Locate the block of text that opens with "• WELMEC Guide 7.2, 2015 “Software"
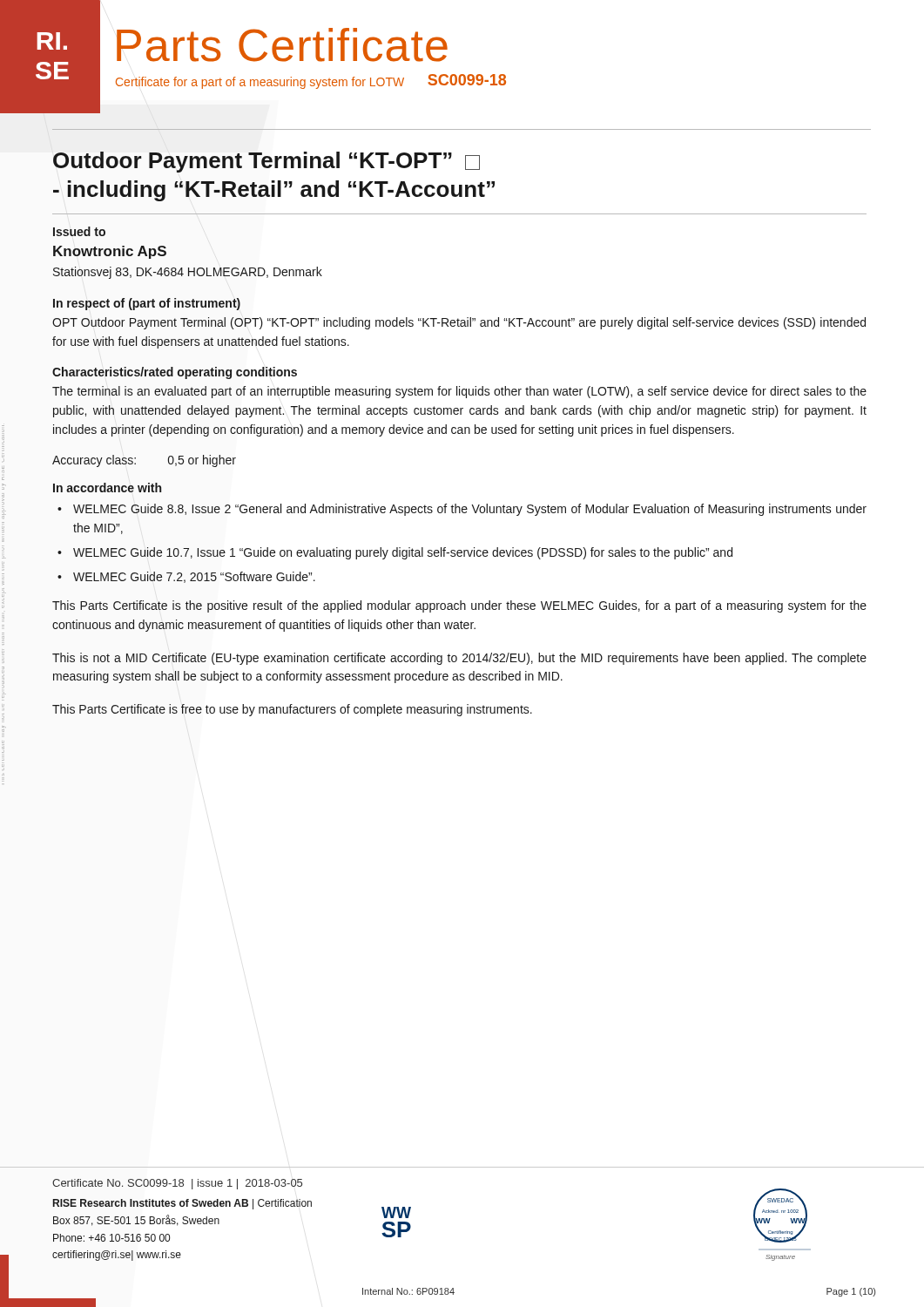This screenshot has height=1307, width=924. 187,577
